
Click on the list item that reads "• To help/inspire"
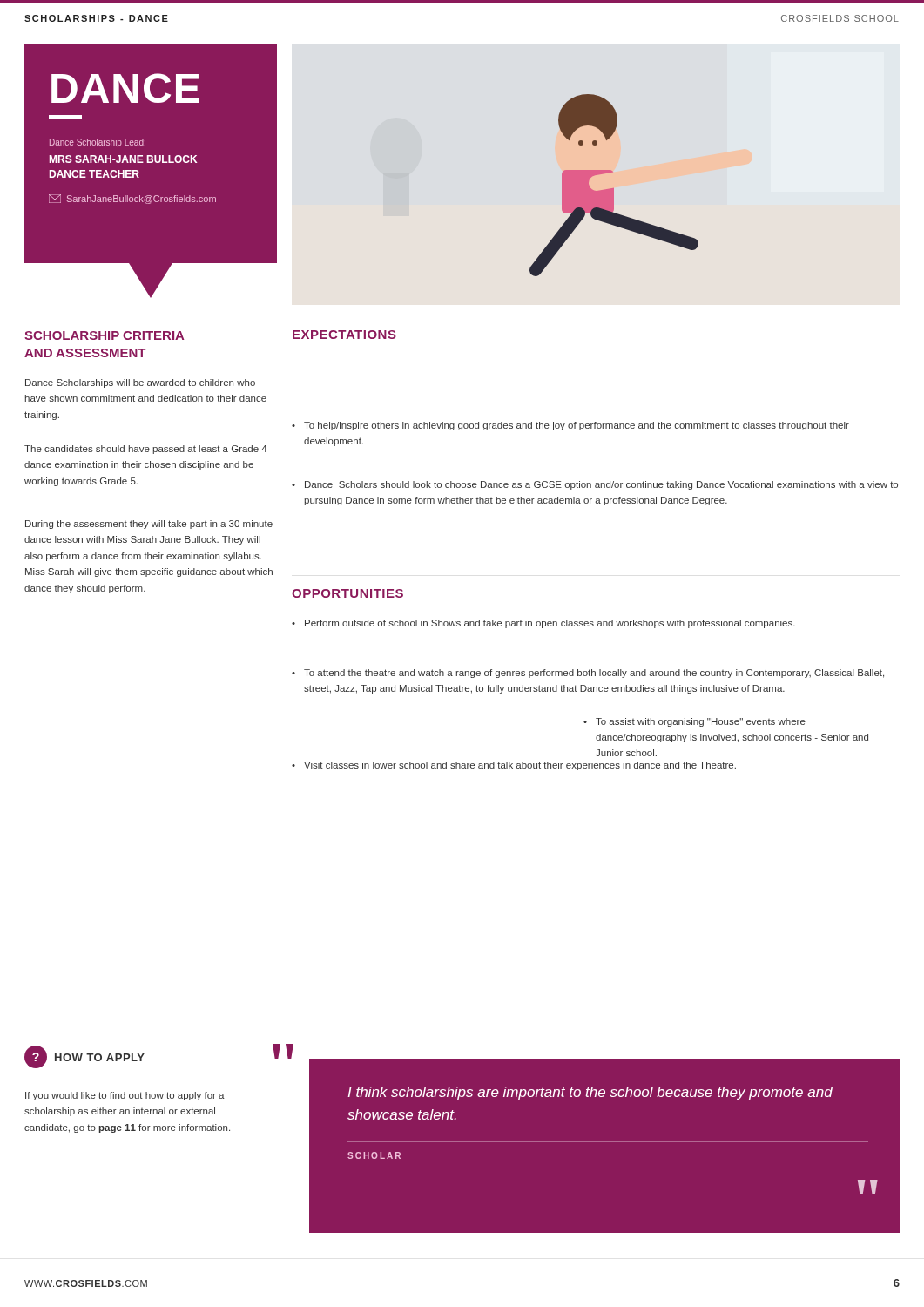tap(596, 434)
